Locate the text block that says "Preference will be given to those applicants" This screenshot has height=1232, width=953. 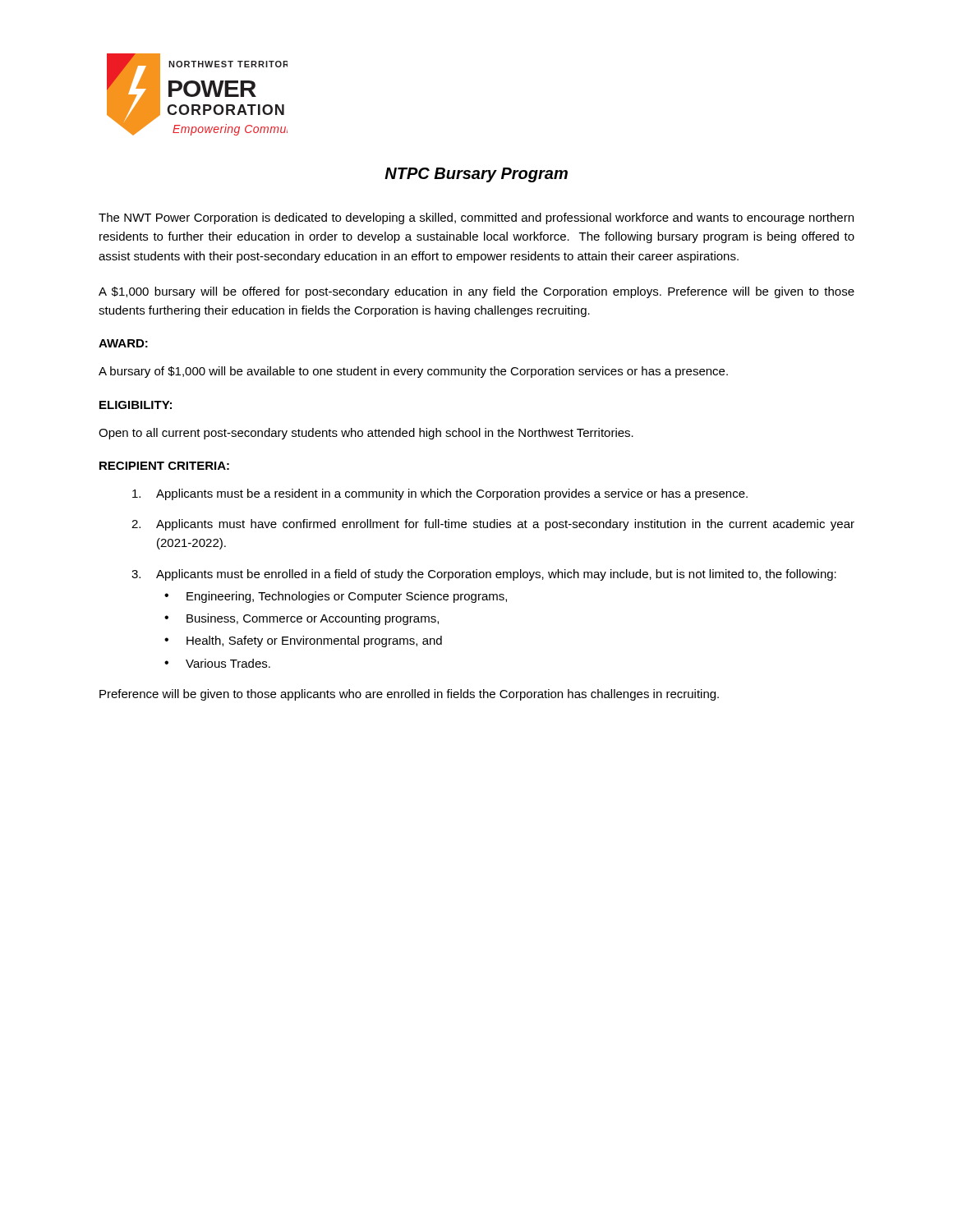coord(409,693)
